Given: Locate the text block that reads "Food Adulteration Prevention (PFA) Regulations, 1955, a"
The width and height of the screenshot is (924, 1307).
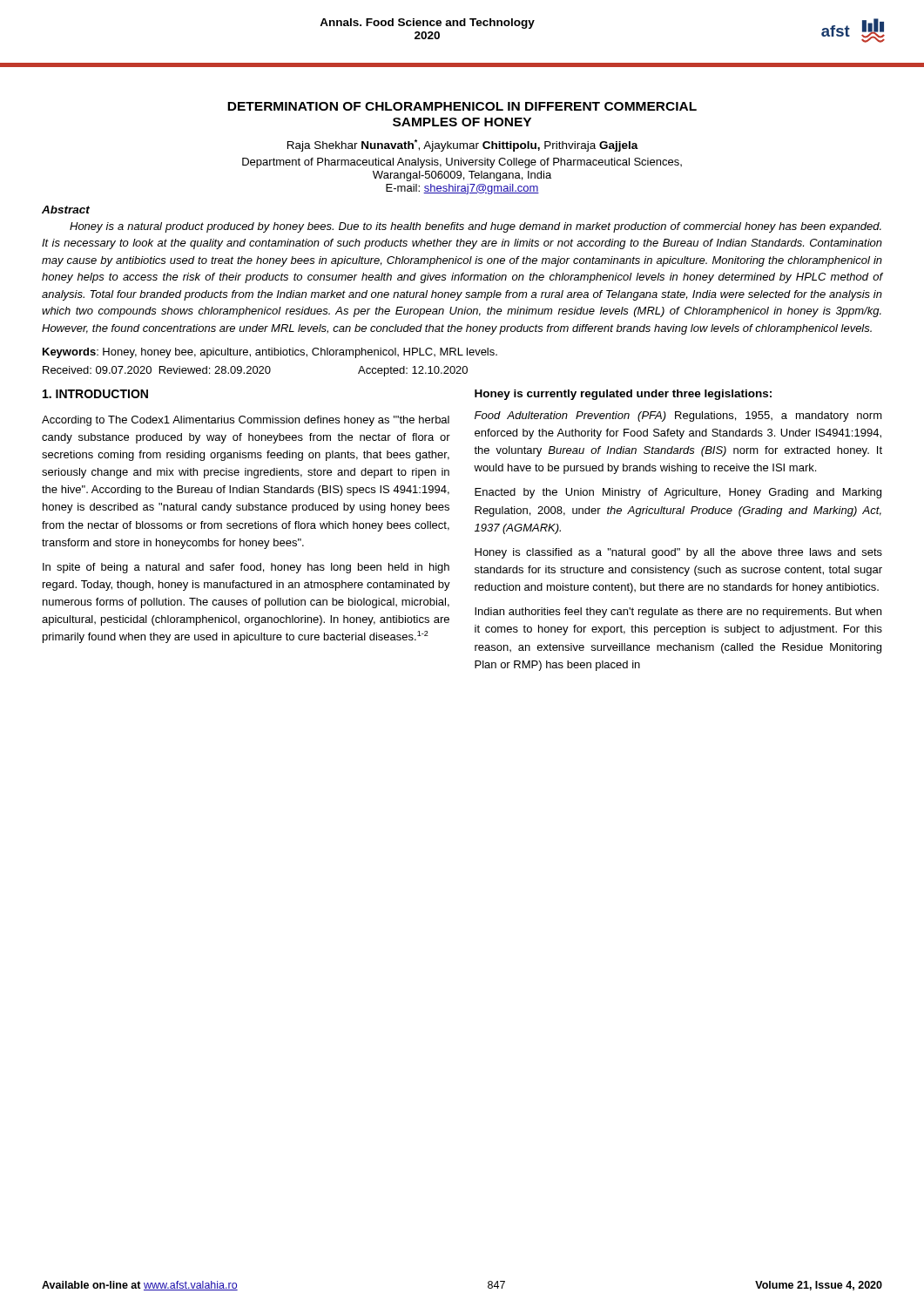Looking at the screenshot, I should pyautogui.click(x=678, y=540).
